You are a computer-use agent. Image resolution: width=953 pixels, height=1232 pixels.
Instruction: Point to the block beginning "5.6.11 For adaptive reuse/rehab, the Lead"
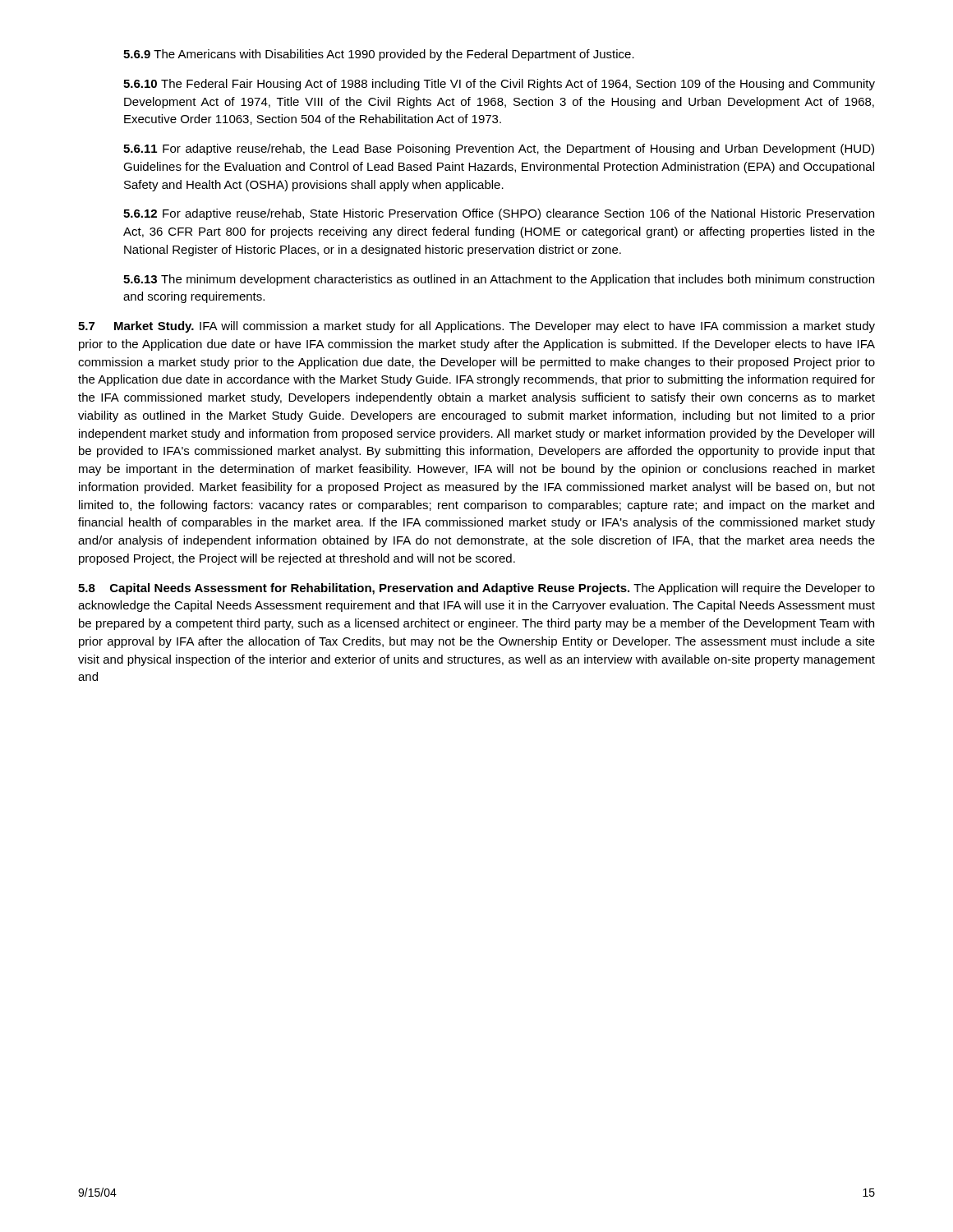pyautogui.click(x=499, y=166)
